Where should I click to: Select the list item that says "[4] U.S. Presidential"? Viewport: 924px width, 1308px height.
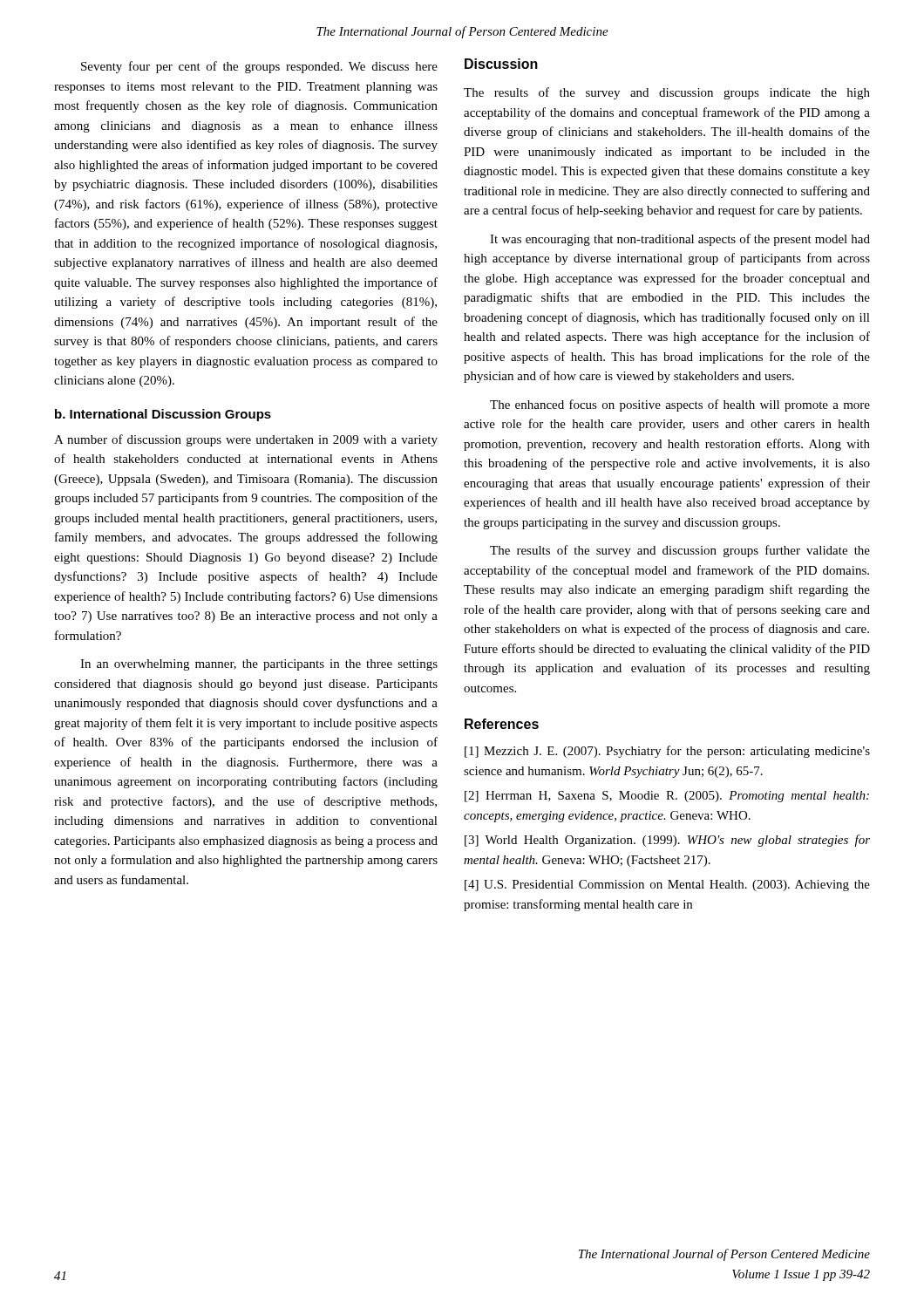(667, 894)
